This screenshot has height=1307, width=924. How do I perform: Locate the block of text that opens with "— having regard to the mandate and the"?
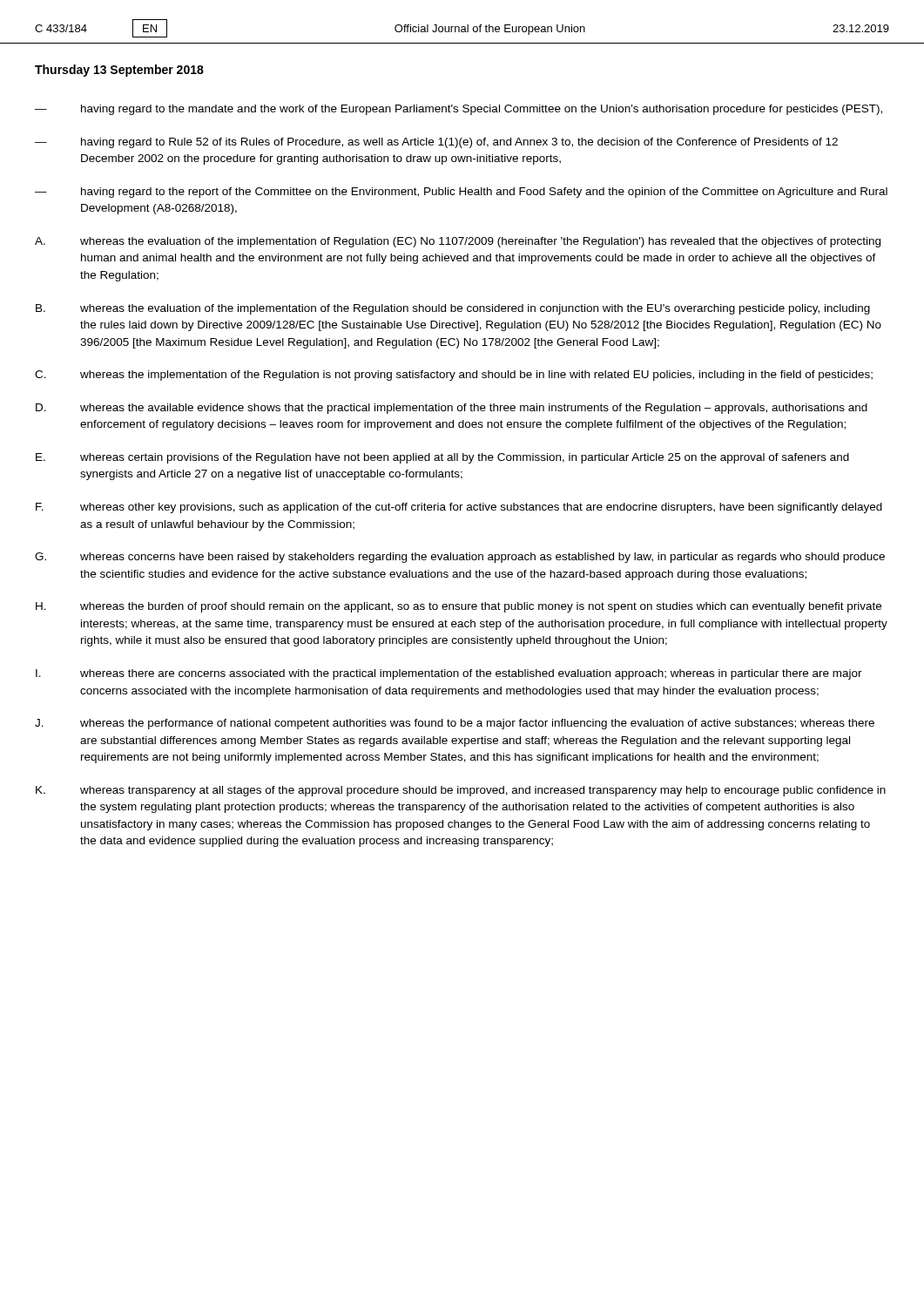(462, 109)
